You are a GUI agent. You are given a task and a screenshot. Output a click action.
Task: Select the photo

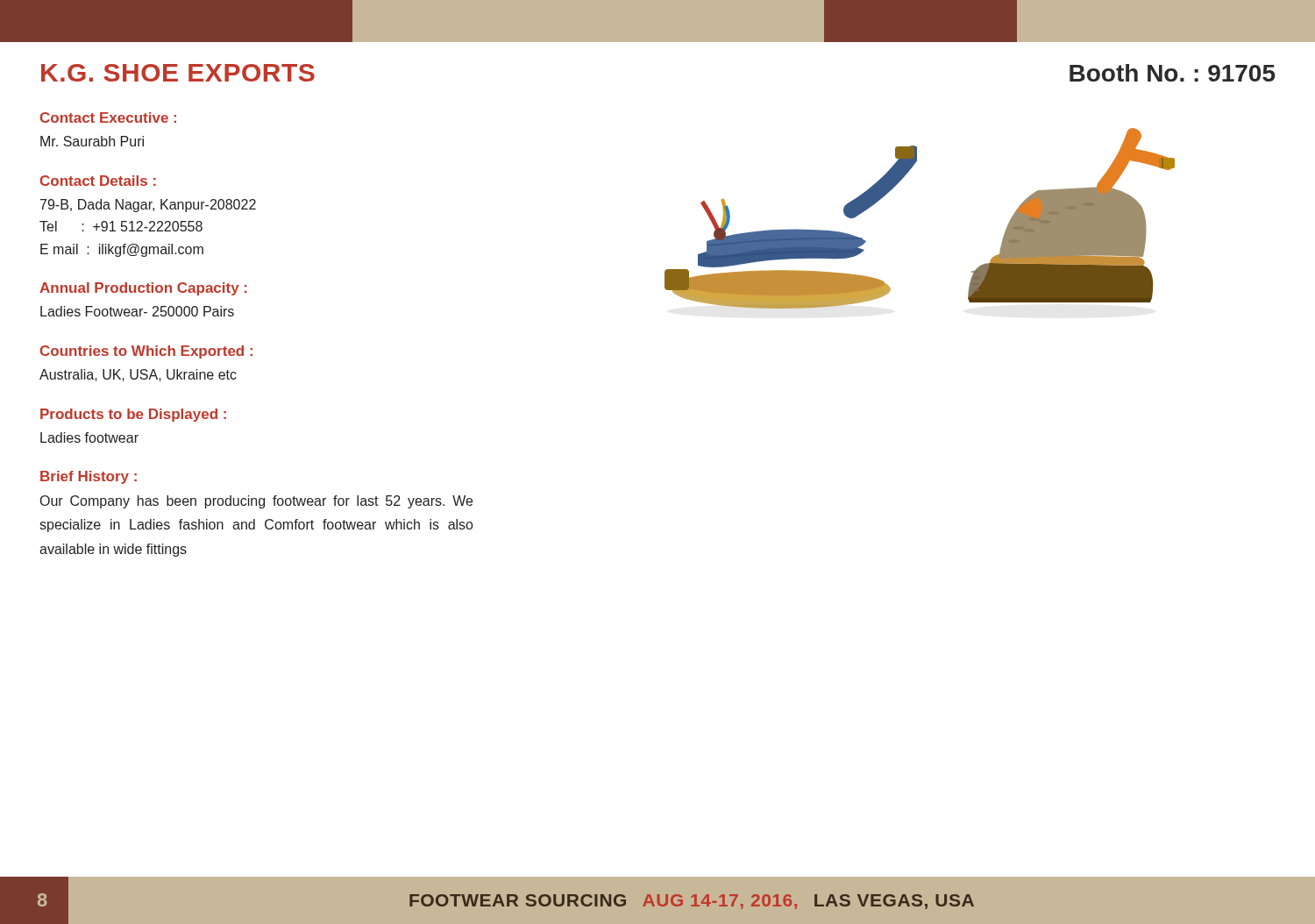click(912, 219)
